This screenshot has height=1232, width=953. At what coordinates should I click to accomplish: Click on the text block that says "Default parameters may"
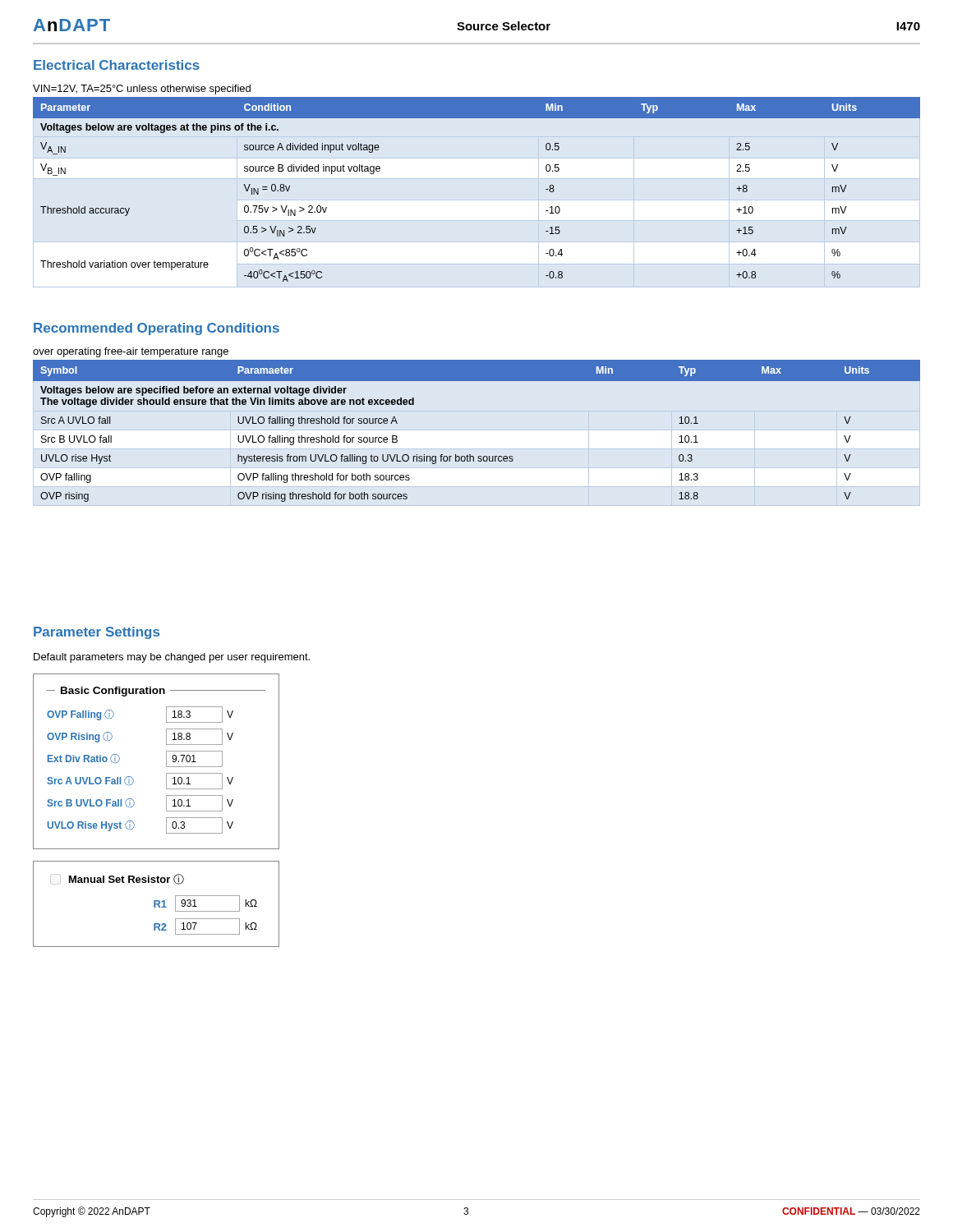[172, 657]
